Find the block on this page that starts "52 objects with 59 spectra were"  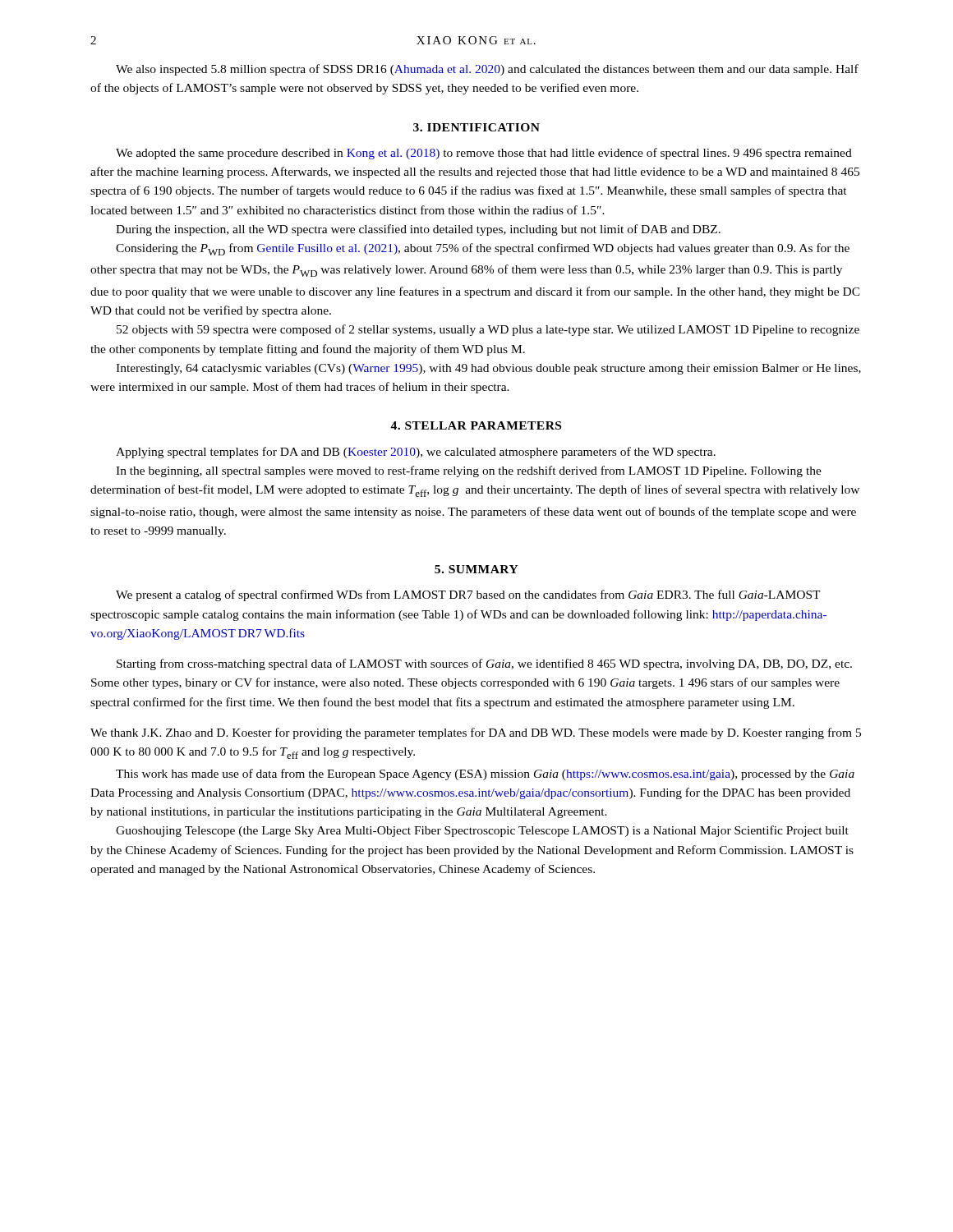tap(476, 339)
